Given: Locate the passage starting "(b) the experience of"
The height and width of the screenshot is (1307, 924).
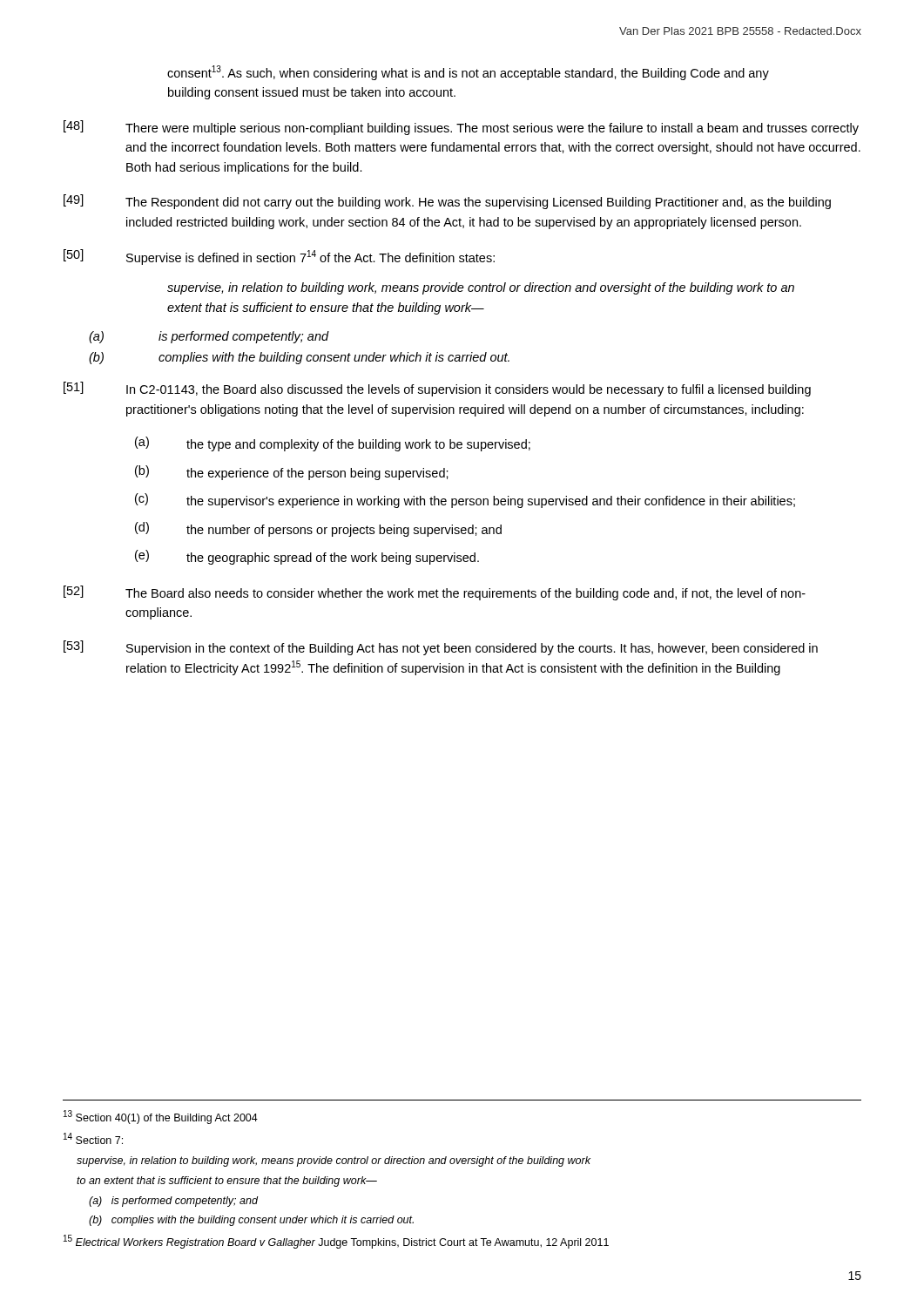Looking at the screenshot, I should pyautogui.click(x=292, y=473).
